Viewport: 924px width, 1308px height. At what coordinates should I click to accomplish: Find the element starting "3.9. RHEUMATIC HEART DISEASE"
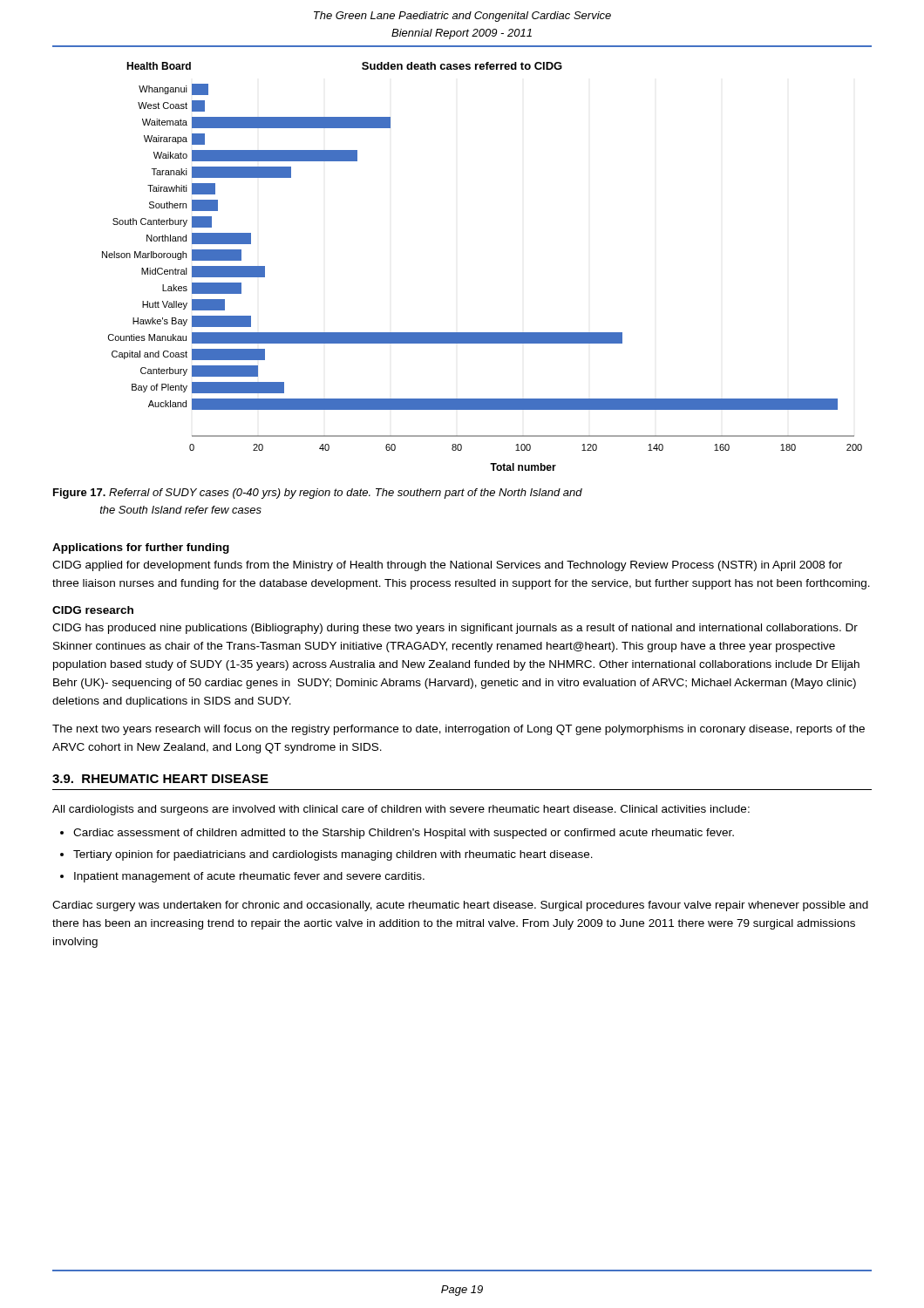point(160,779)
